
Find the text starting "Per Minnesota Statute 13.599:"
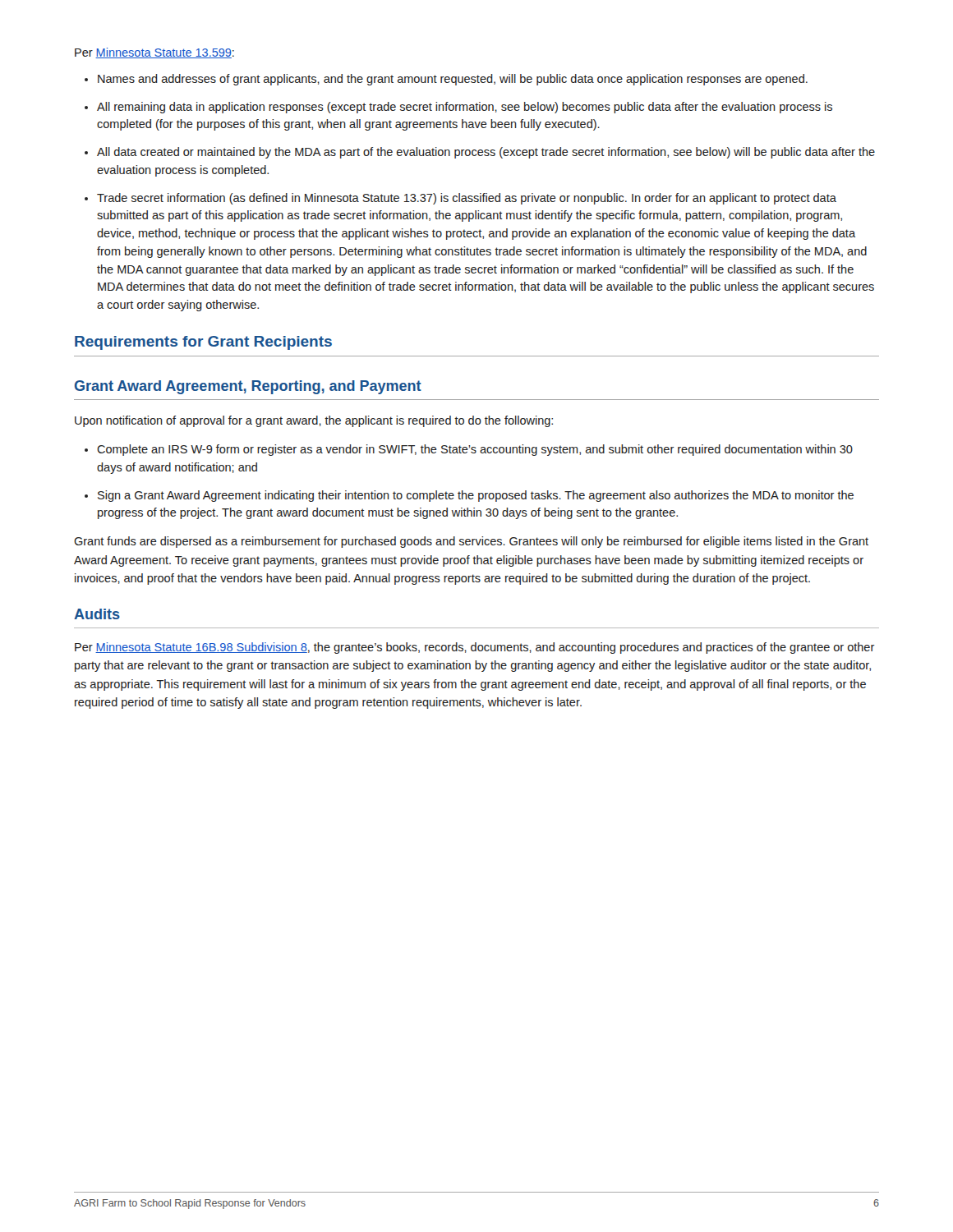[x=154, y=53]
